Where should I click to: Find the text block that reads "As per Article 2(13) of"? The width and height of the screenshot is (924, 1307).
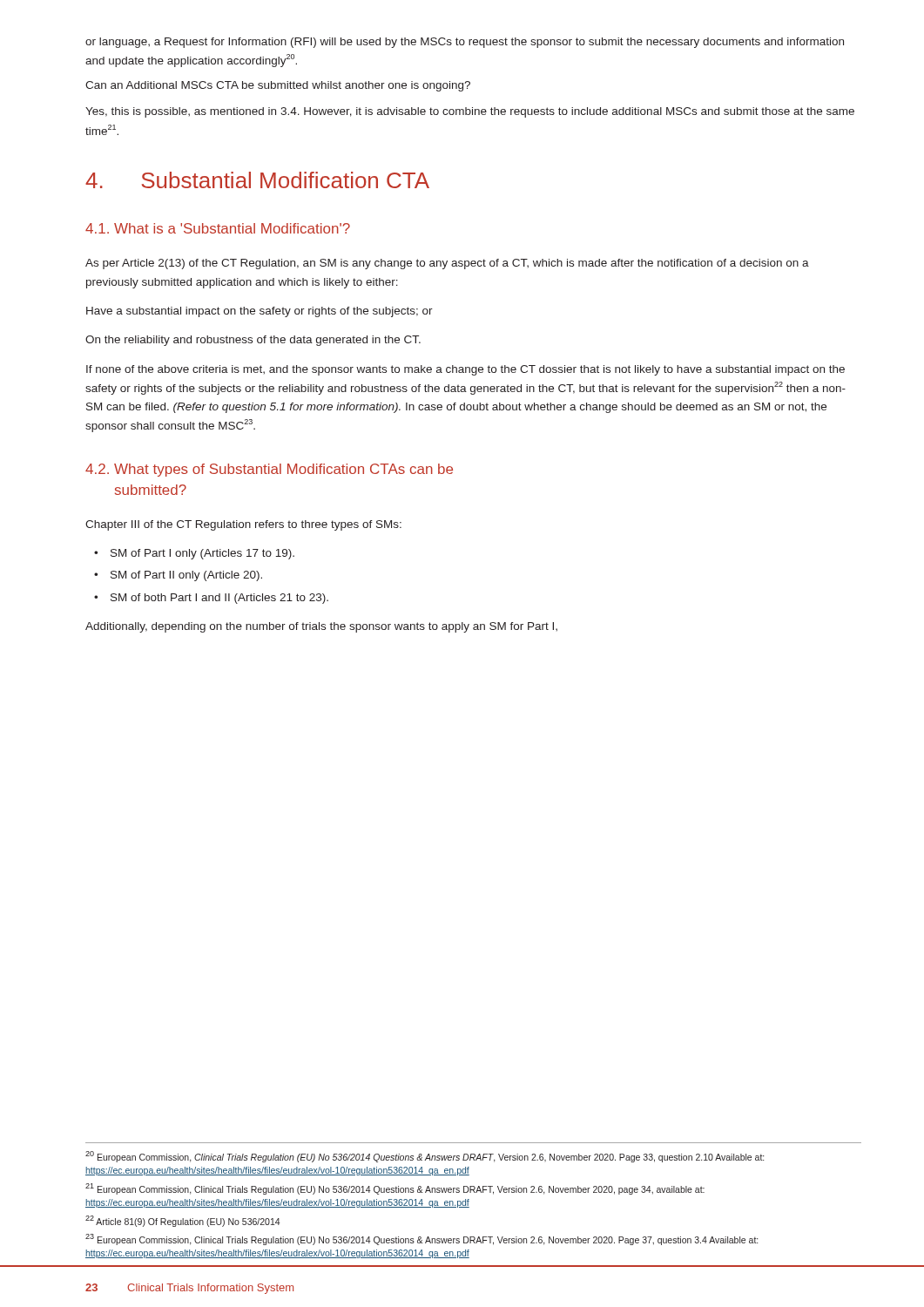point(447,272)
